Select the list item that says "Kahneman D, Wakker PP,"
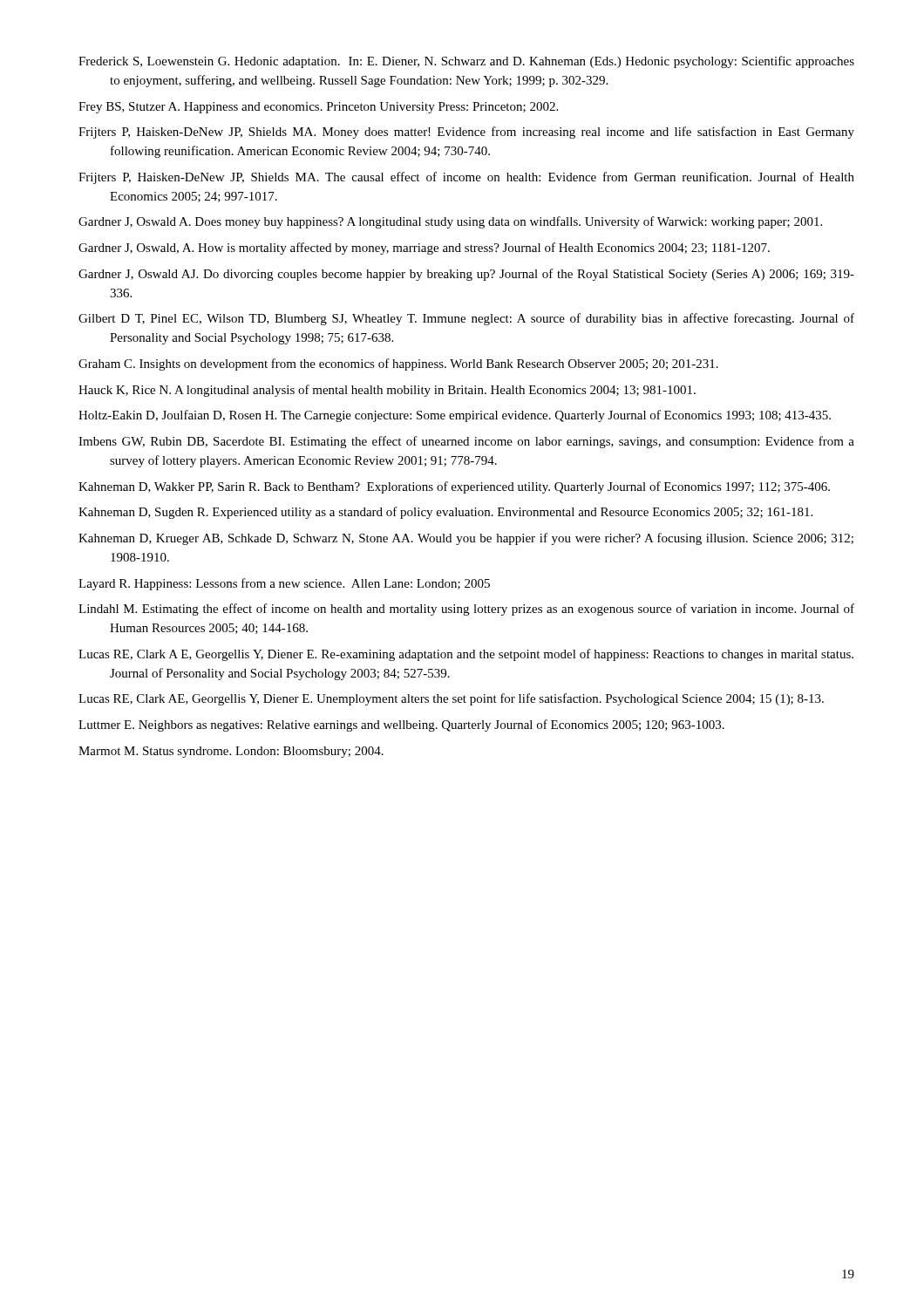Screen dimensions: 1308x924 pyautogui.click(x=455, y=486)
